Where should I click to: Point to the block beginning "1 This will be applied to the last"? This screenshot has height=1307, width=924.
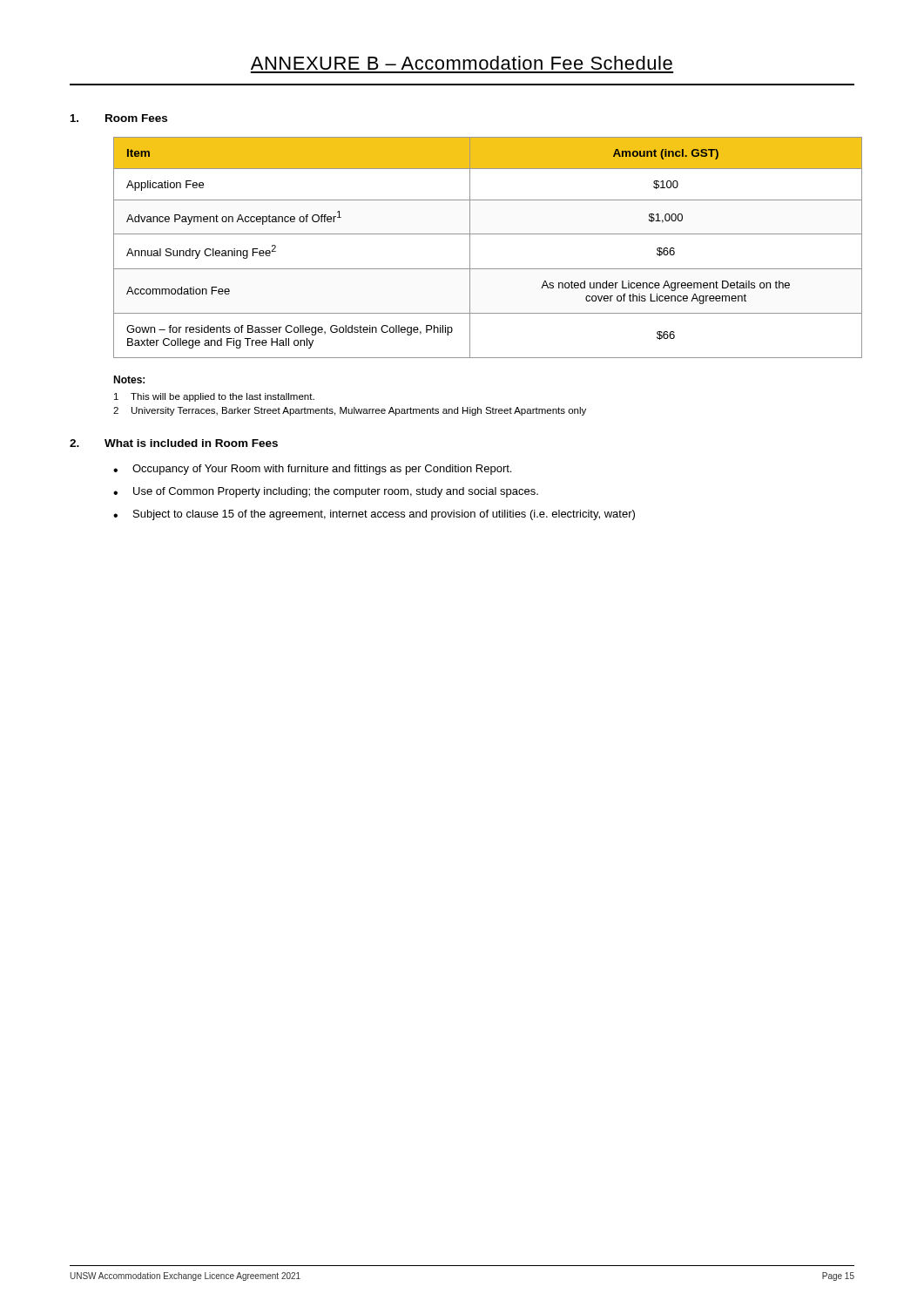pos(214,396)
